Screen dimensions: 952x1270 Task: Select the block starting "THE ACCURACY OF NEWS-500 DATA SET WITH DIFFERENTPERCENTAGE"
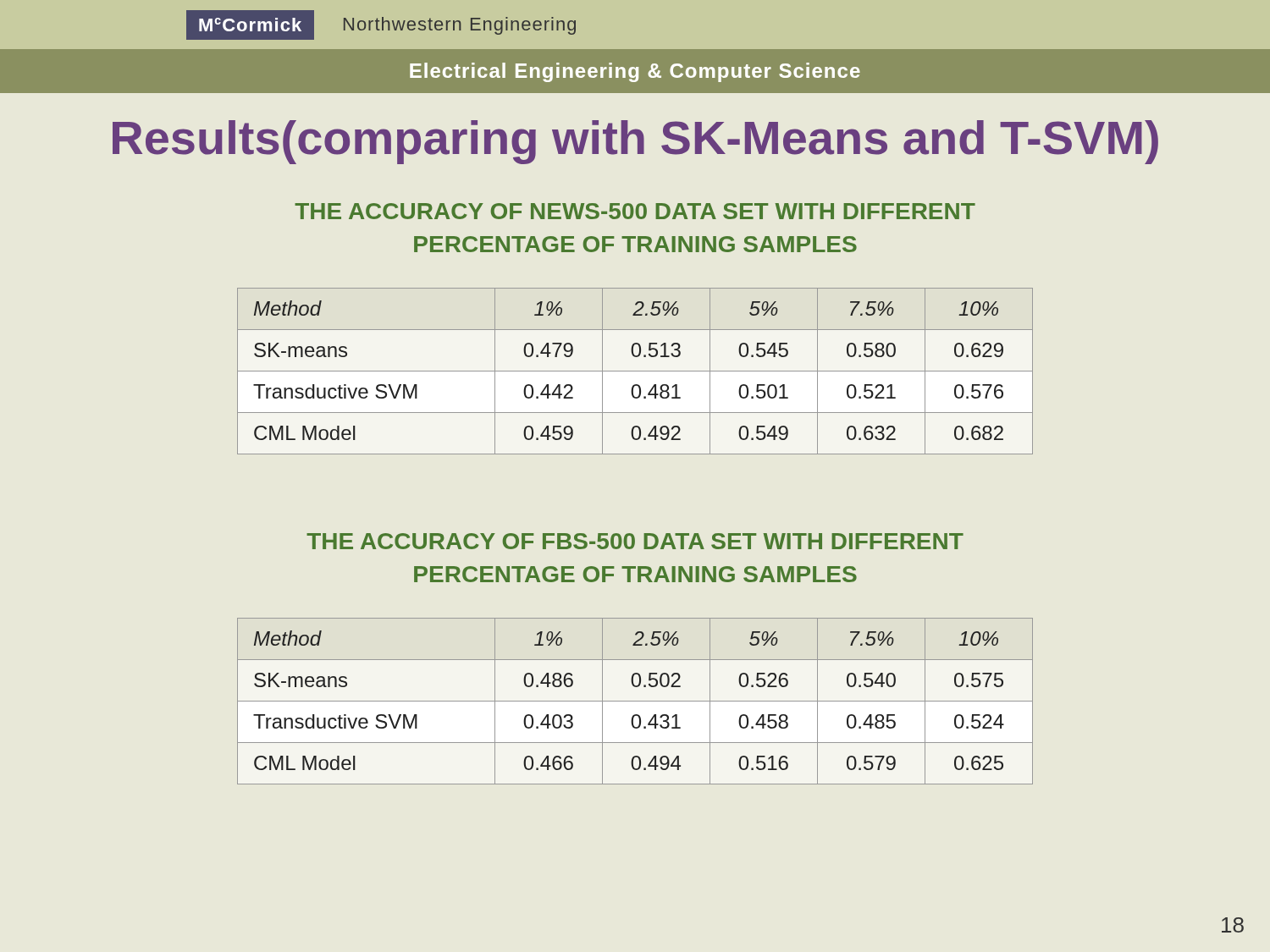click(635, 228)
